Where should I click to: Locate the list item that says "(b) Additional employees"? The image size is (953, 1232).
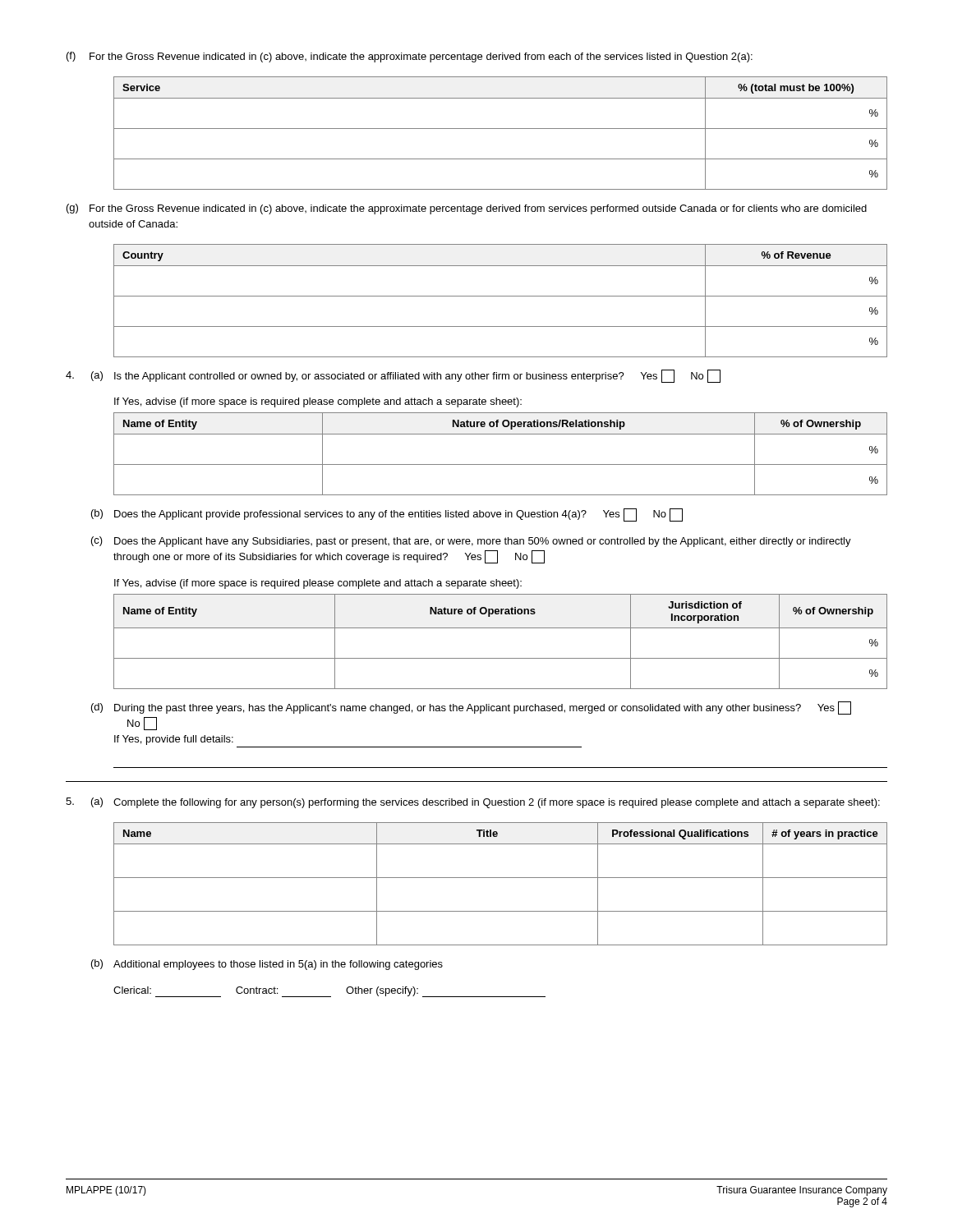click(x=267, y=965)
